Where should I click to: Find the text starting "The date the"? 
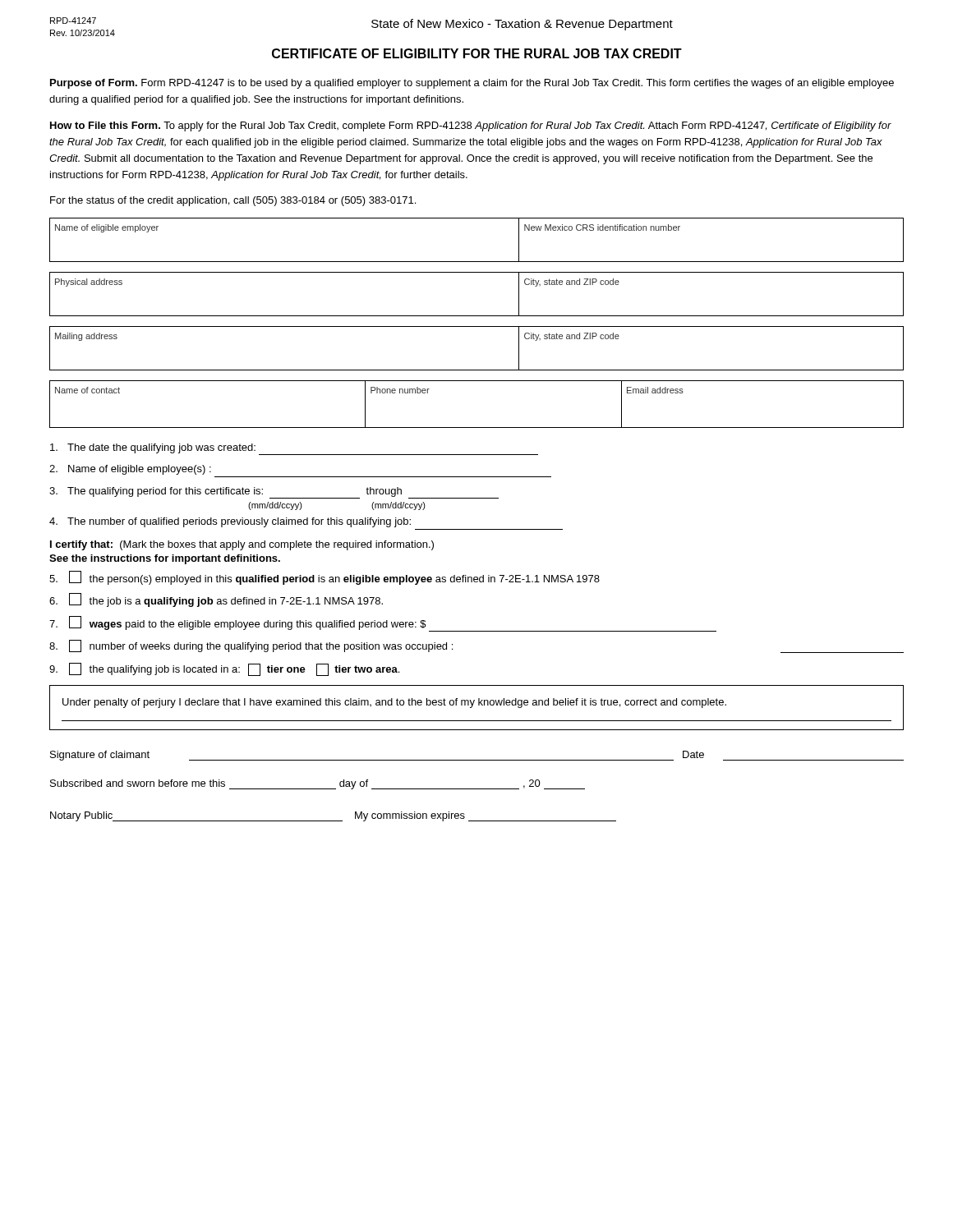[476, 447]
